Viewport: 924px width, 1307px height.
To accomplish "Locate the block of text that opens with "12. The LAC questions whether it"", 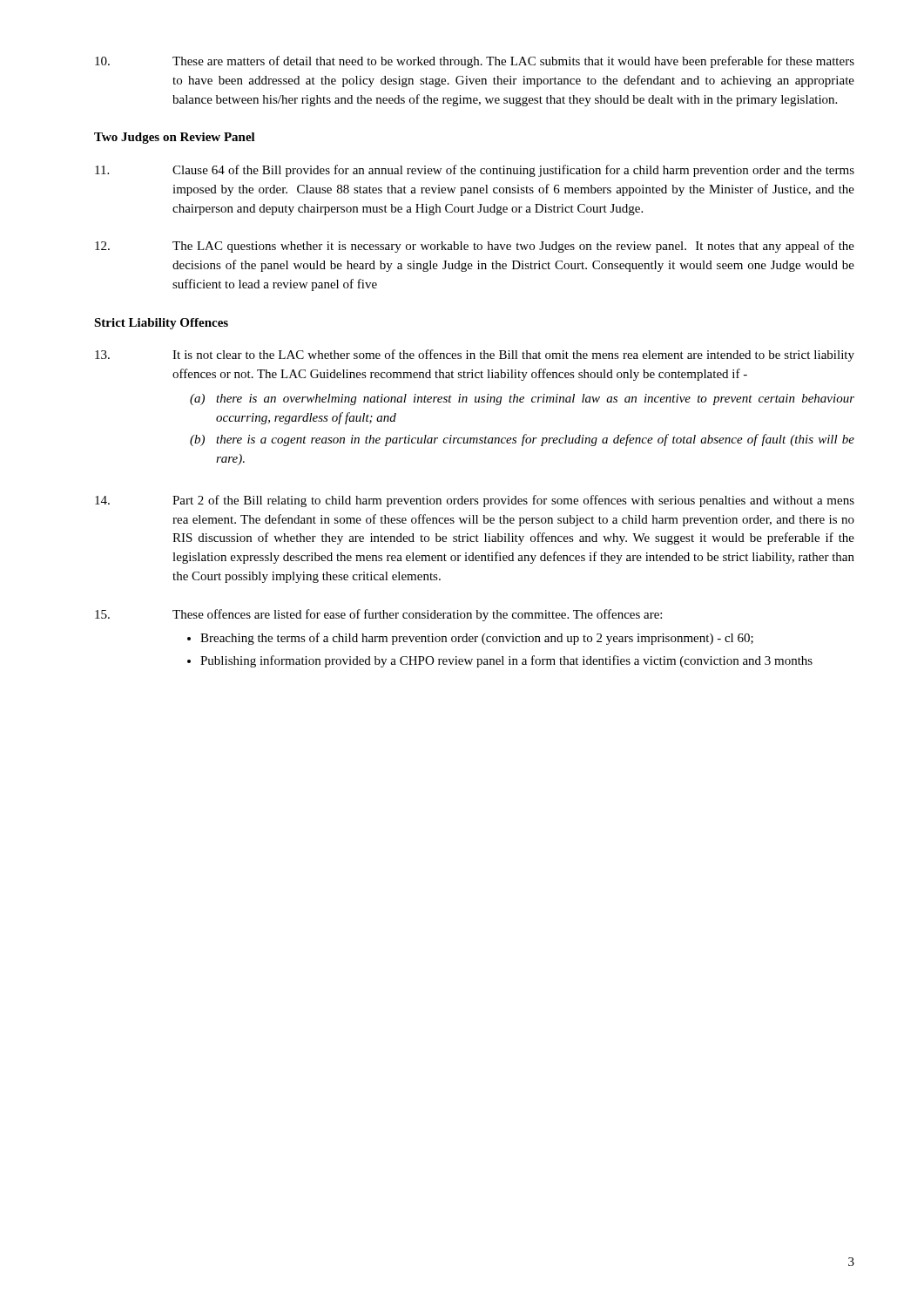I will tap(474, 266).
